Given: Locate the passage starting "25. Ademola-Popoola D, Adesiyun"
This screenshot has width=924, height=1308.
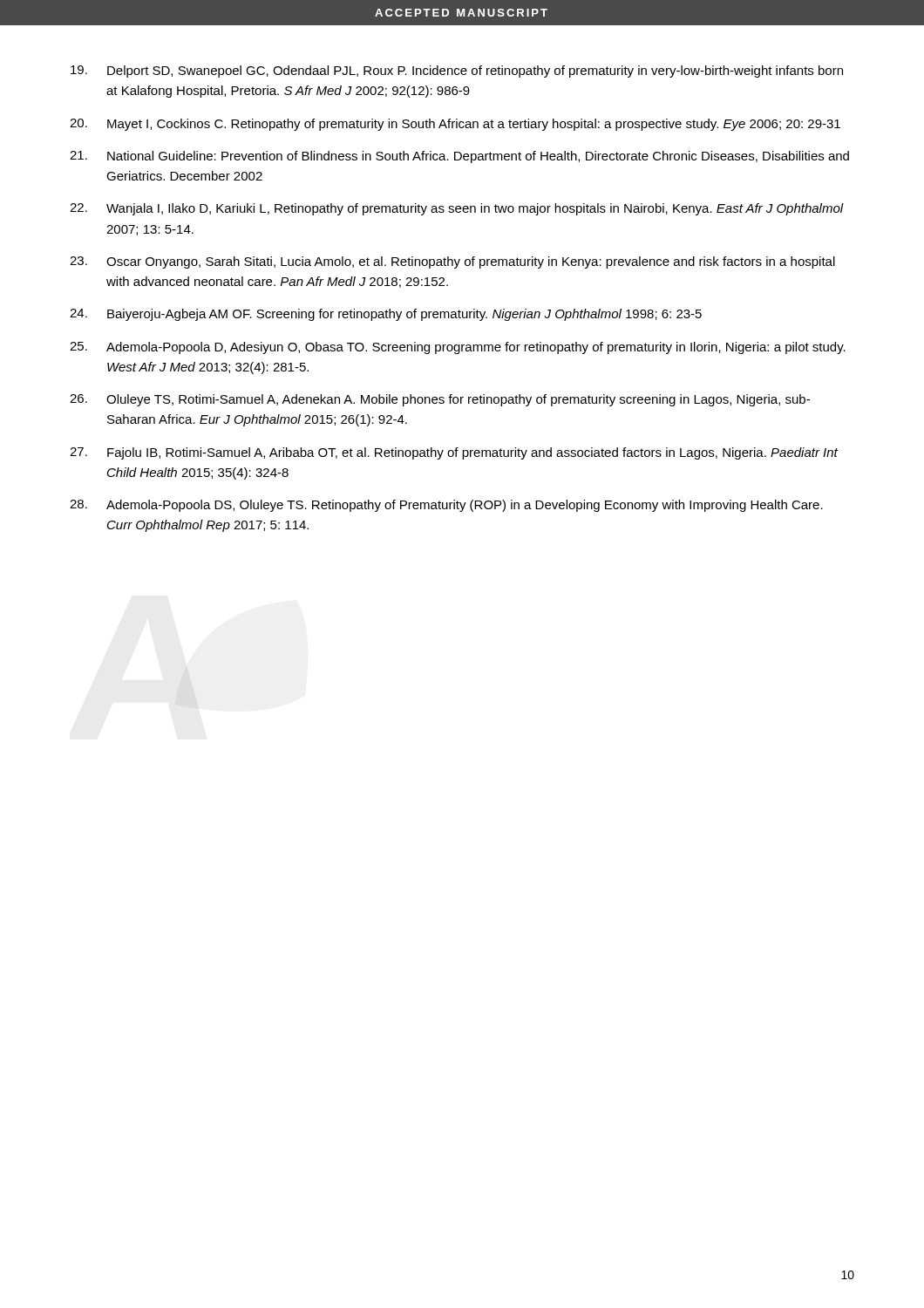Looking at the screenshot, I should [x=462, y=356].
